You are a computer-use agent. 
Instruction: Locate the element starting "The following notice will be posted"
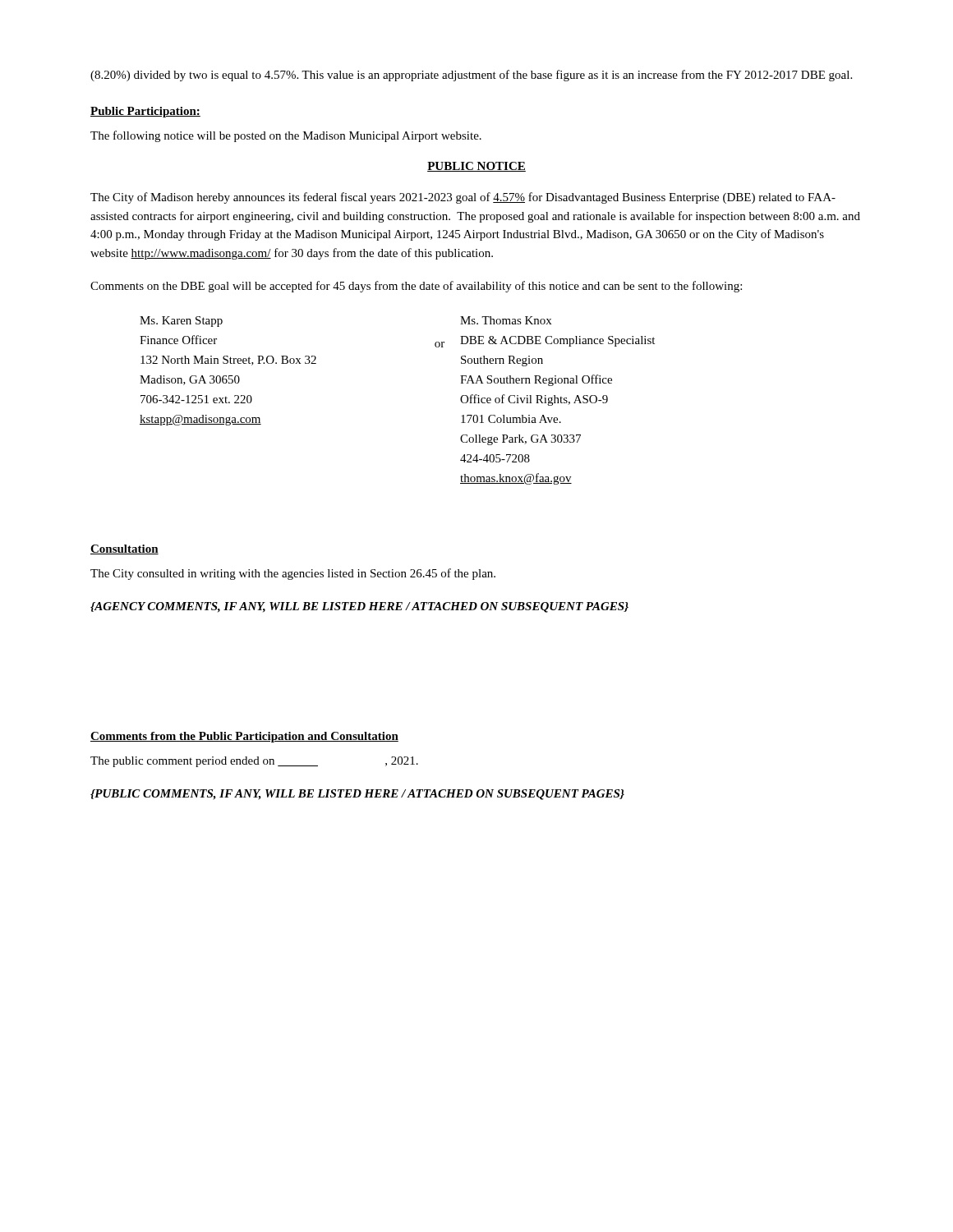pyautogui.click(x=286, y=135)
